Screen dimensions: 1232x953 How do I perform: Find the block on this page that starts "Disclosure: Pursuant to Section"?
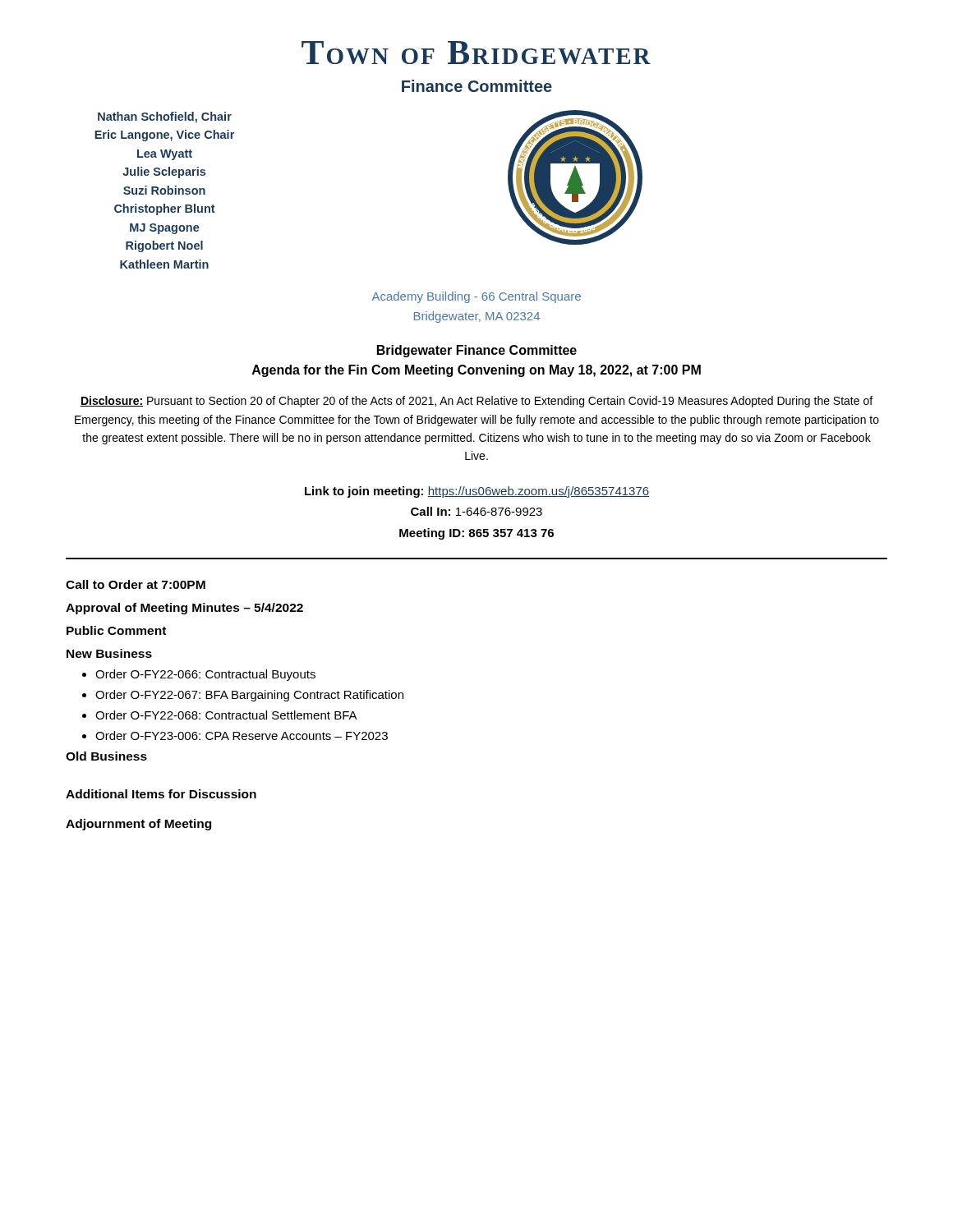click(x=476, y=429)
